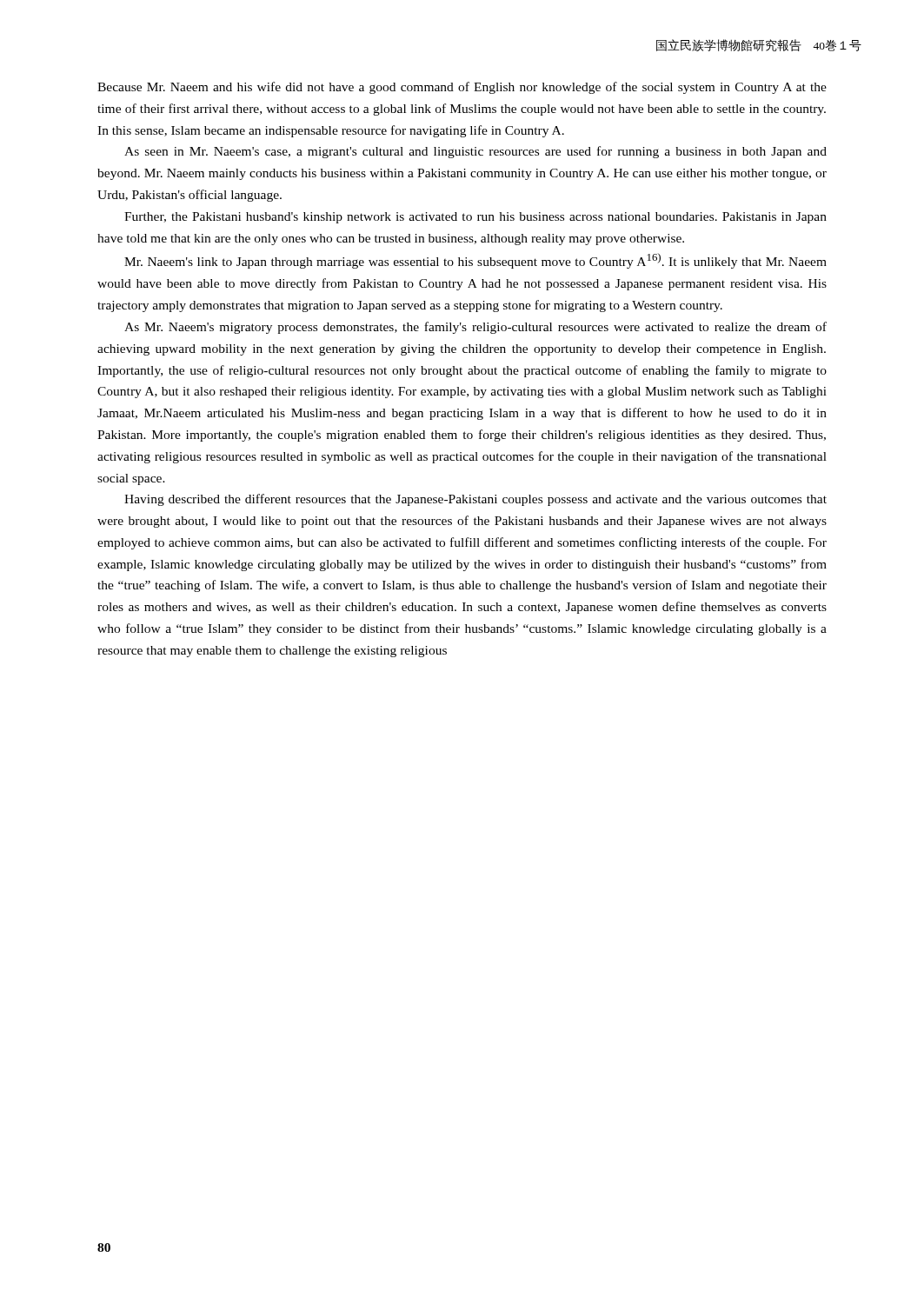Find the block on this page that starts "Because Mr. Naeem and his"
Screen dimensions: 1304x924
click(462, 369)
